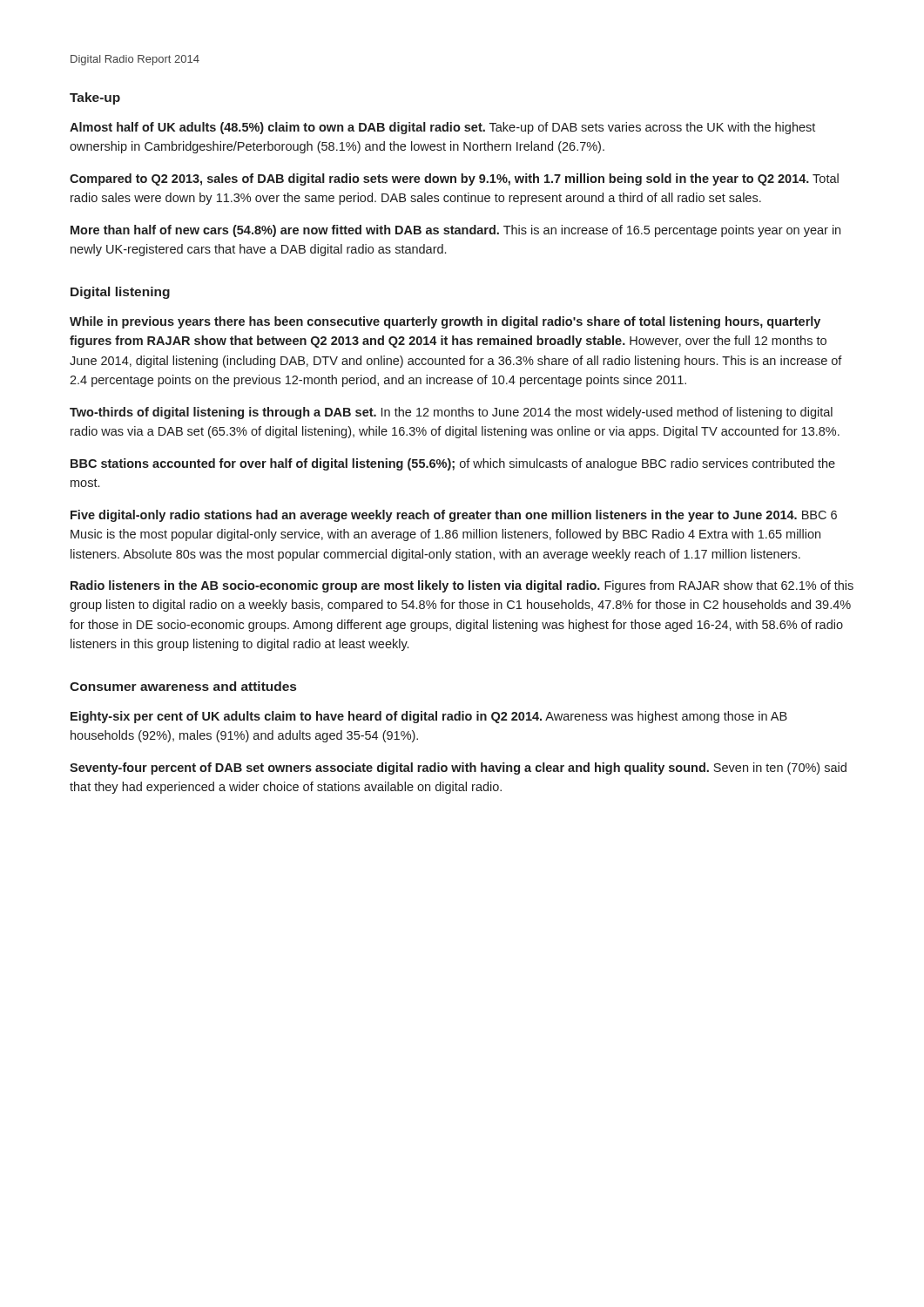
Task: Locate the section header that reads "Digital listening"
Action: pos(120,291)
